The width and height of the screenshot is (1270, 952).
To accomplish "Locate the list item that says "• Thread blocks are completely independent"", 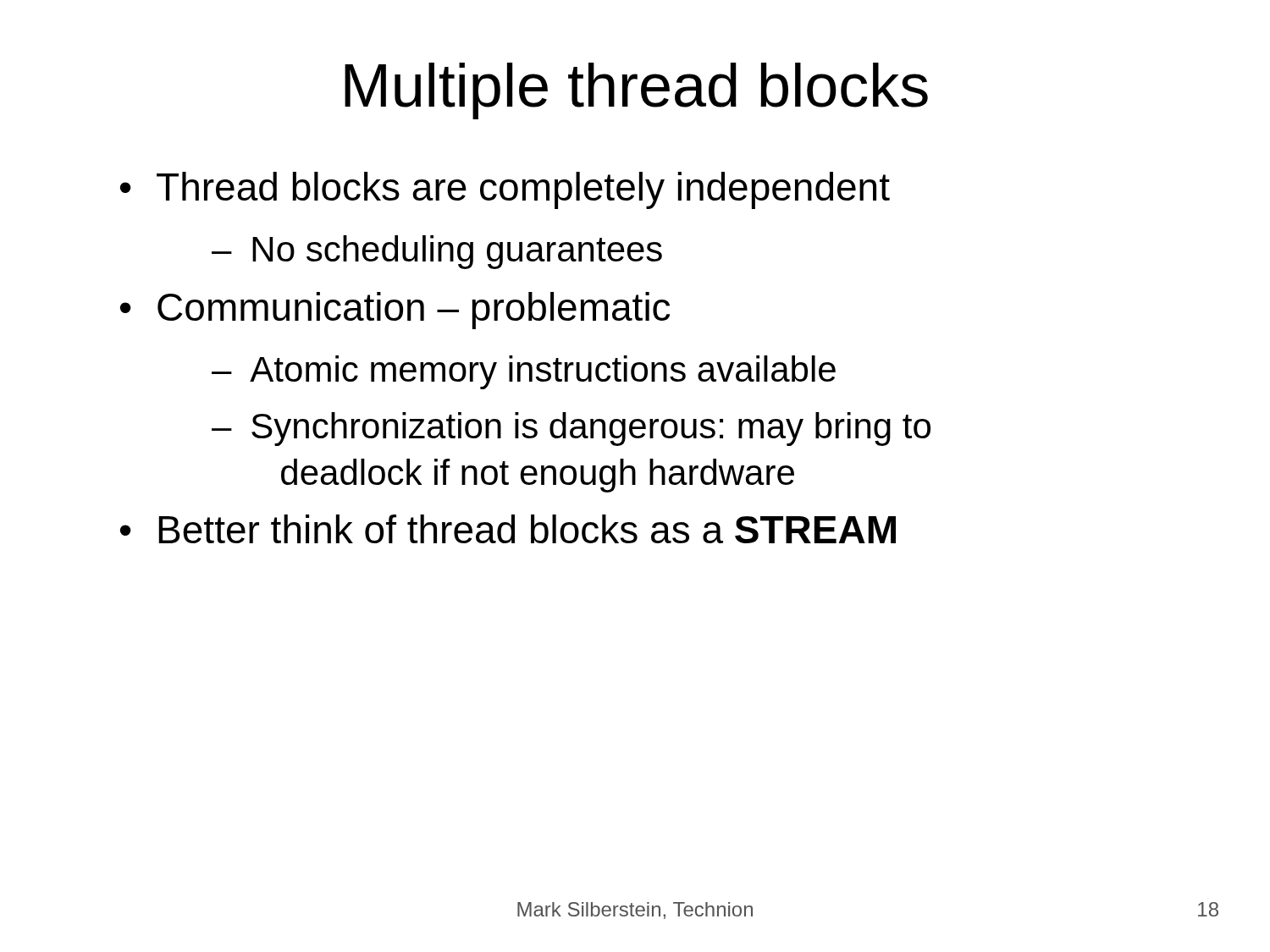I will [504, 187].
